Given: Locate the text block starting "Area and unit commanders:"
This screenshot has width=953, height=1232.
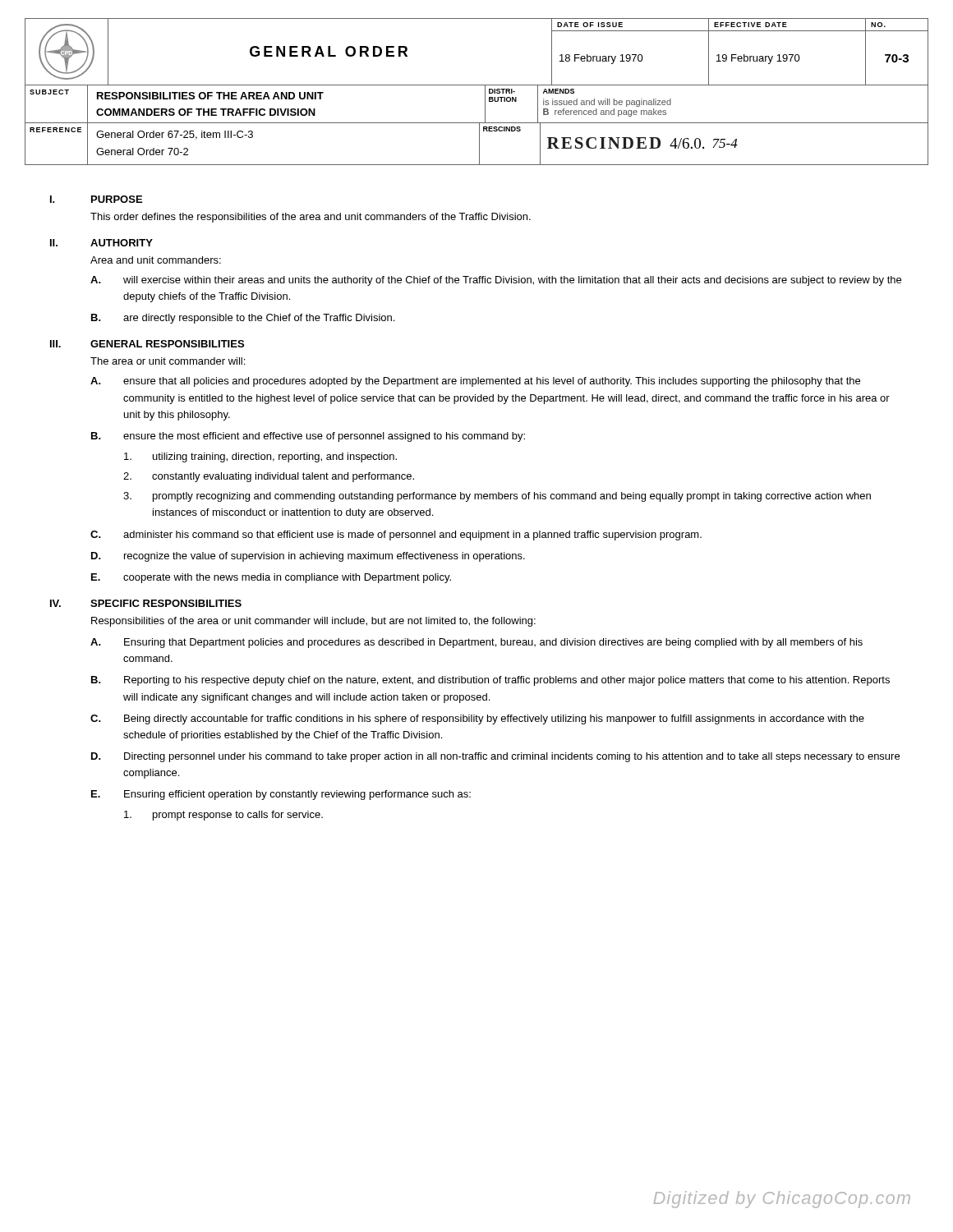Looking at the screenshot, I should point(156,260).
